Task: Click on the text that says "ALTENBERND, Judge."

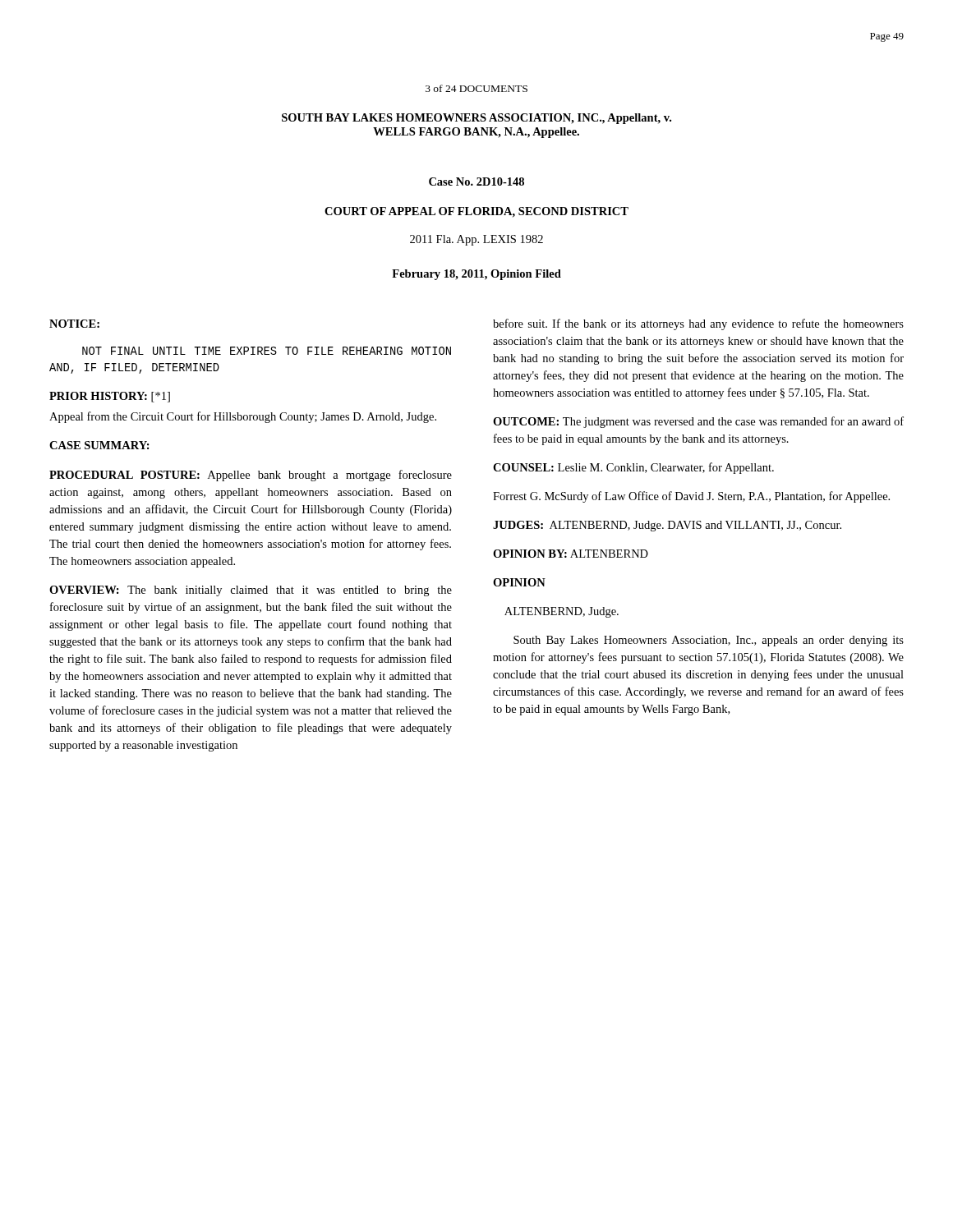Action: tap(556, 611)
